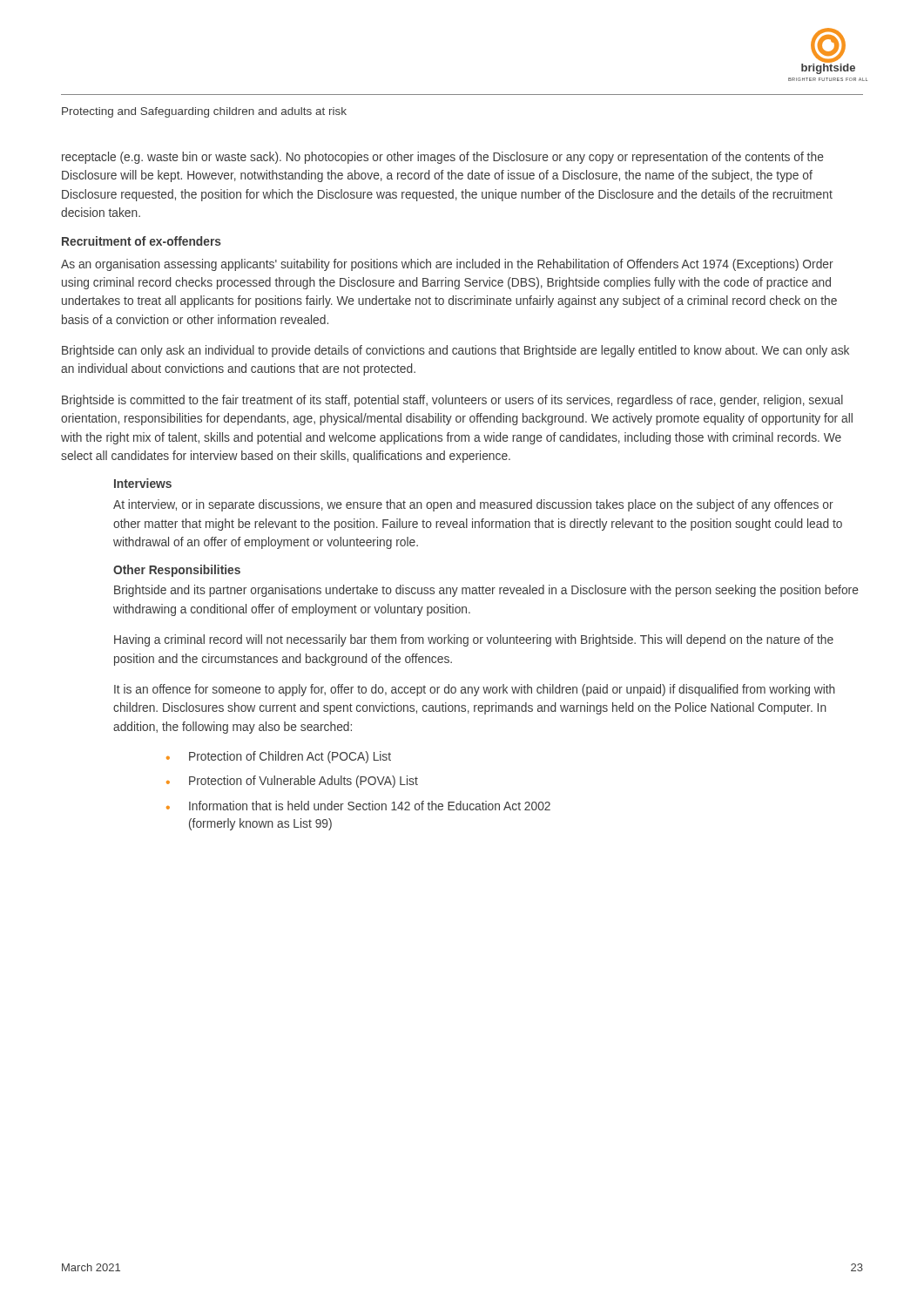Image resolution: width=924 pixels, height=1307 pixels.
Task: Select the block starting "Other Responsibilities"
Action: point(177,571)
